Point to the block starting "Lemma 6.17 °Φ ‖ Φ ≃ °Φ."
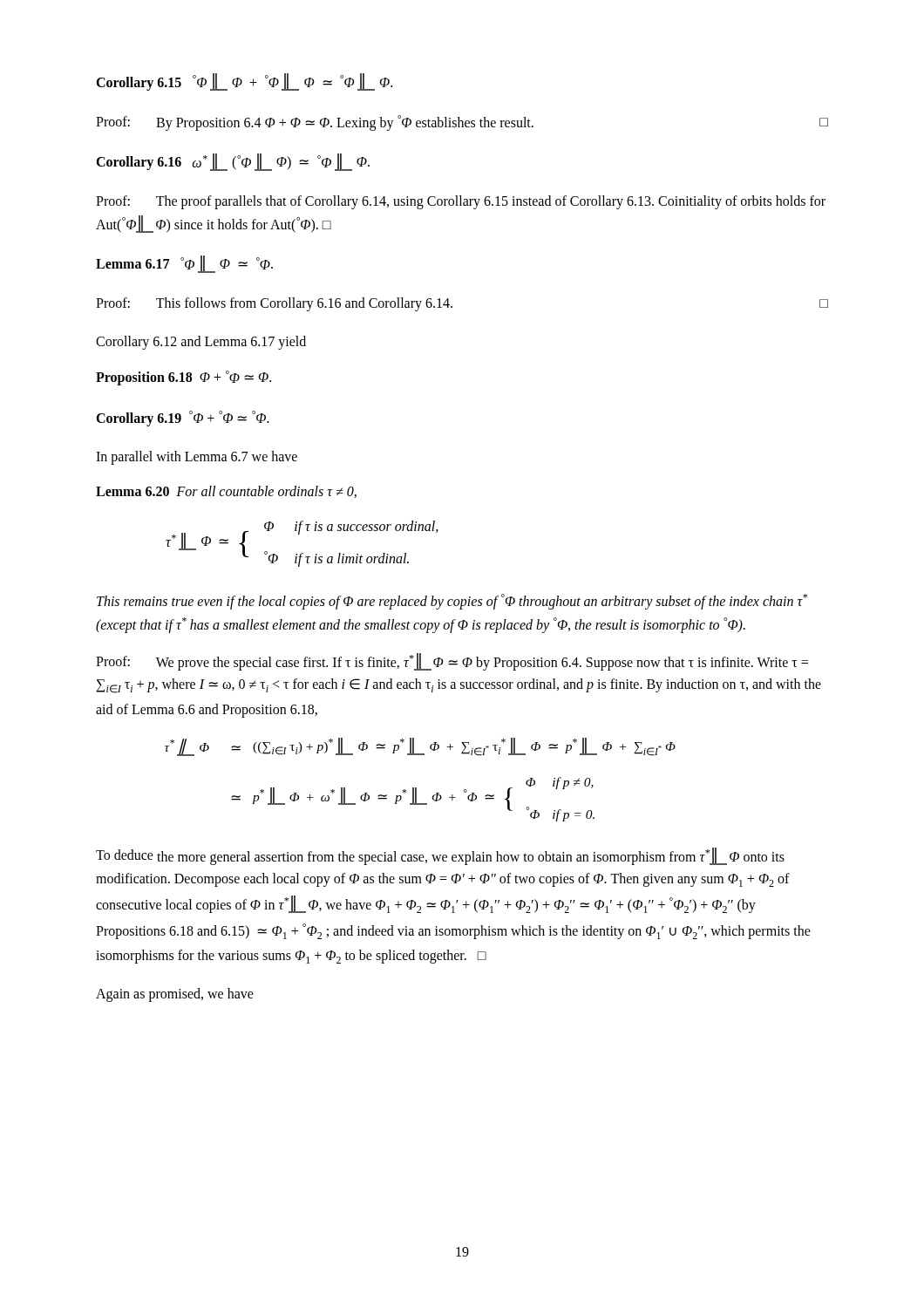The height and width of the screenshot is (1308, 924). coord(185,264)
